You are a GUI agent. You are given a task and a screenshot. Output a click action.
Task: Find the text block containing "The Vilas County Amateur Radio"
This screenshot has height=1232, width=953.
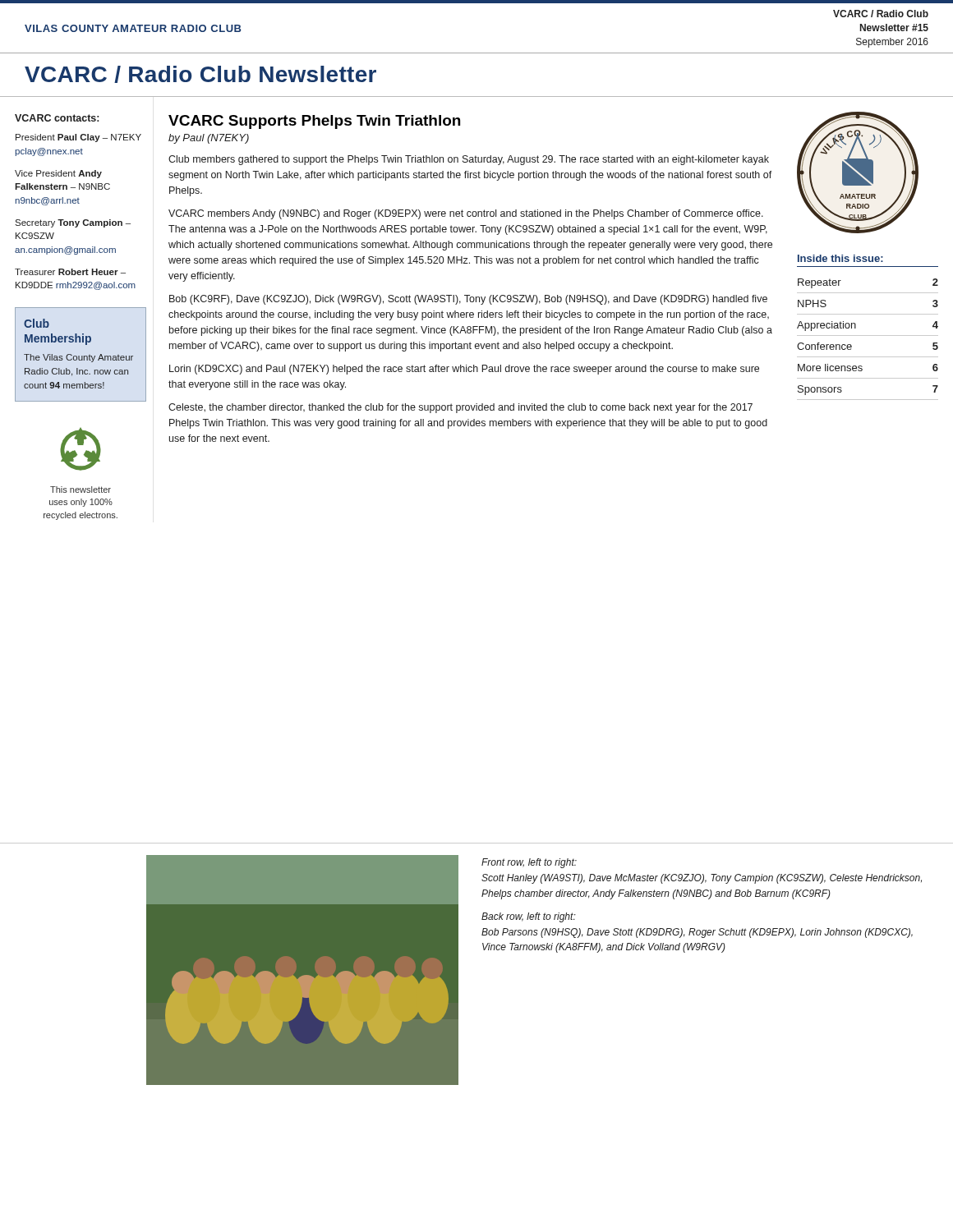pos(79,371)
